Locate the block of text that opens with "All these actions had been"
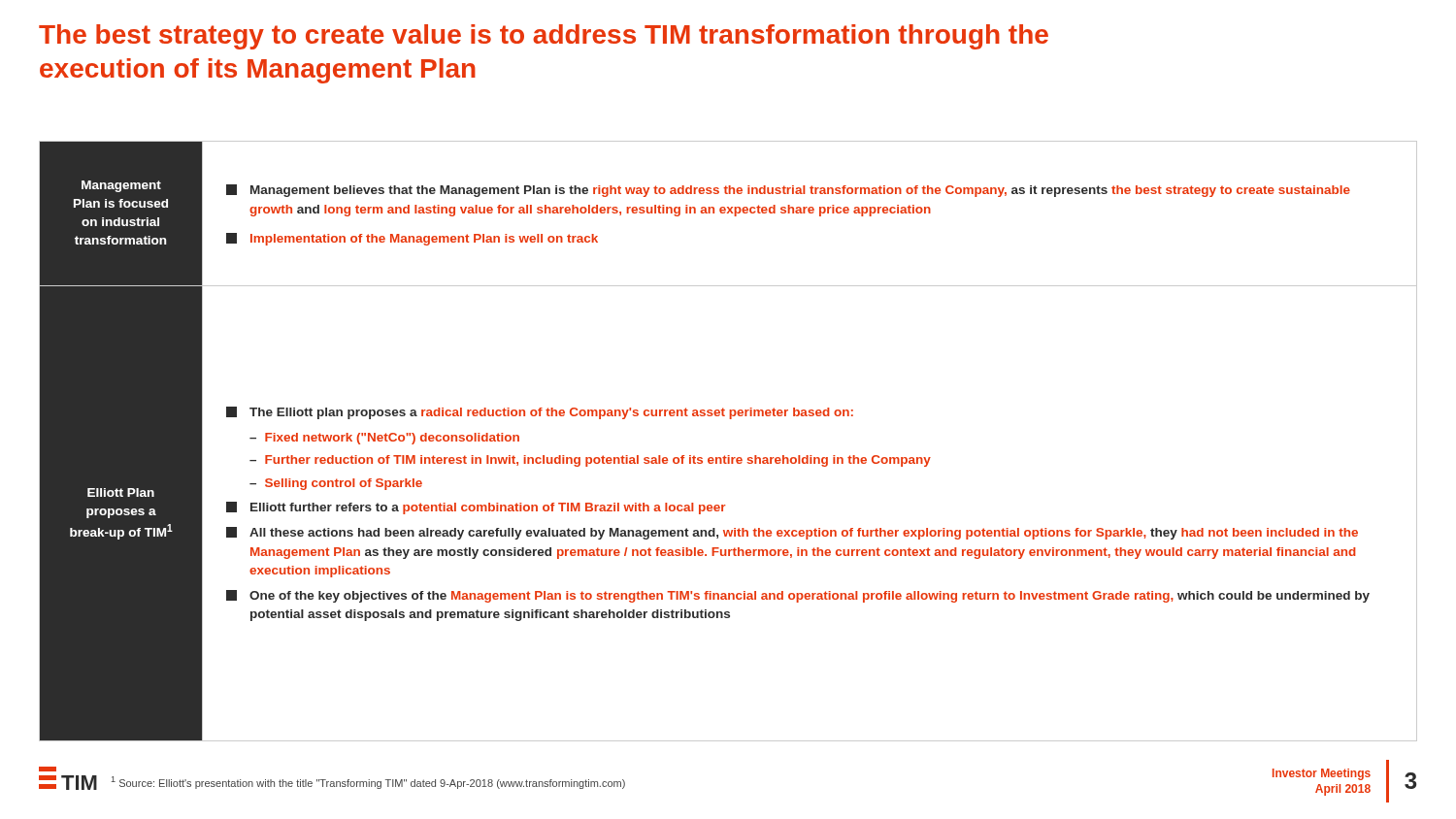 pyautogui.click(x=809, y=552)
